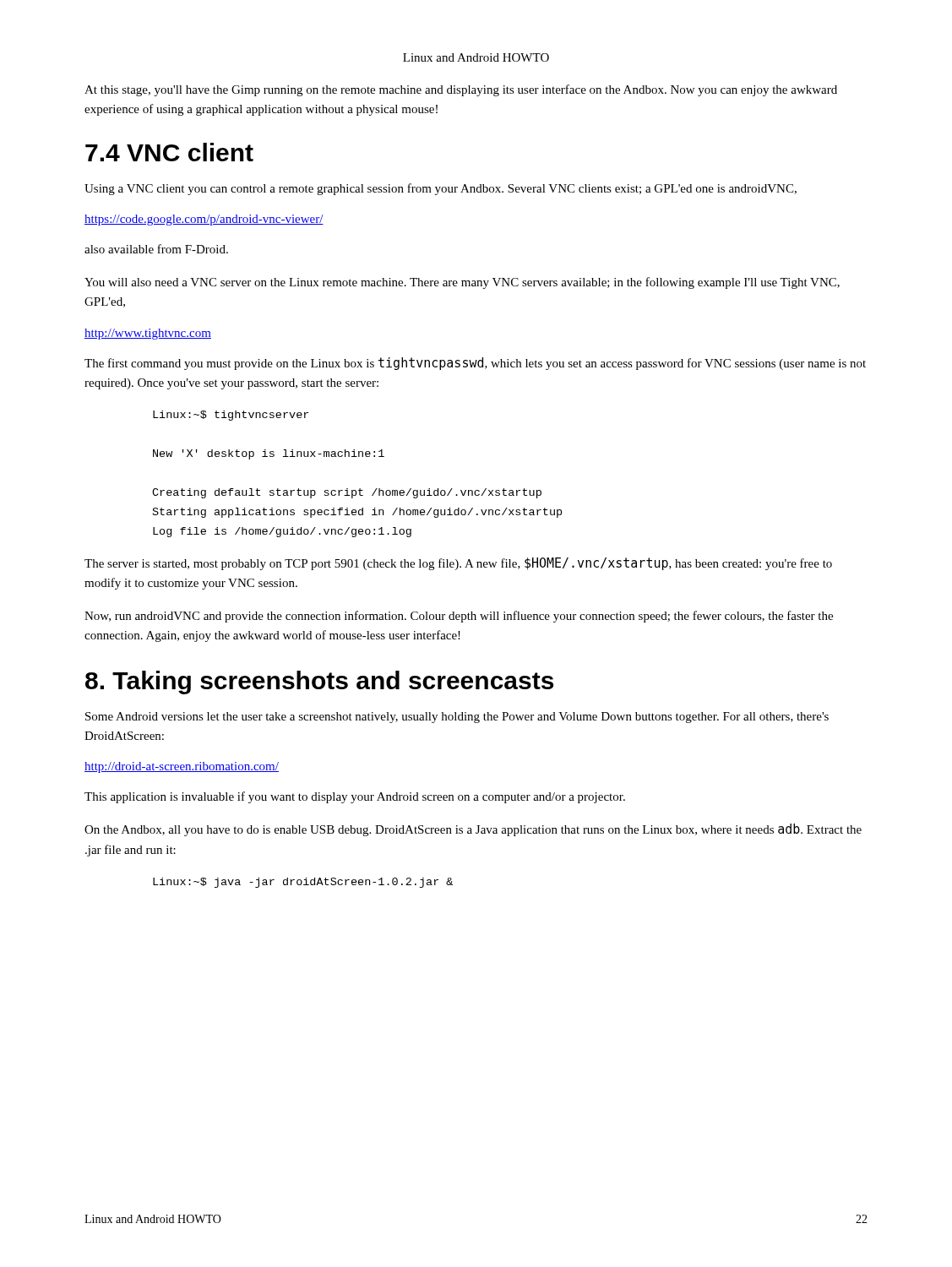Image resolution: width=952 pixels, height=1267 pixels.
Task: Click the passage that begins "The first command you must"
Action: point(475,372)
